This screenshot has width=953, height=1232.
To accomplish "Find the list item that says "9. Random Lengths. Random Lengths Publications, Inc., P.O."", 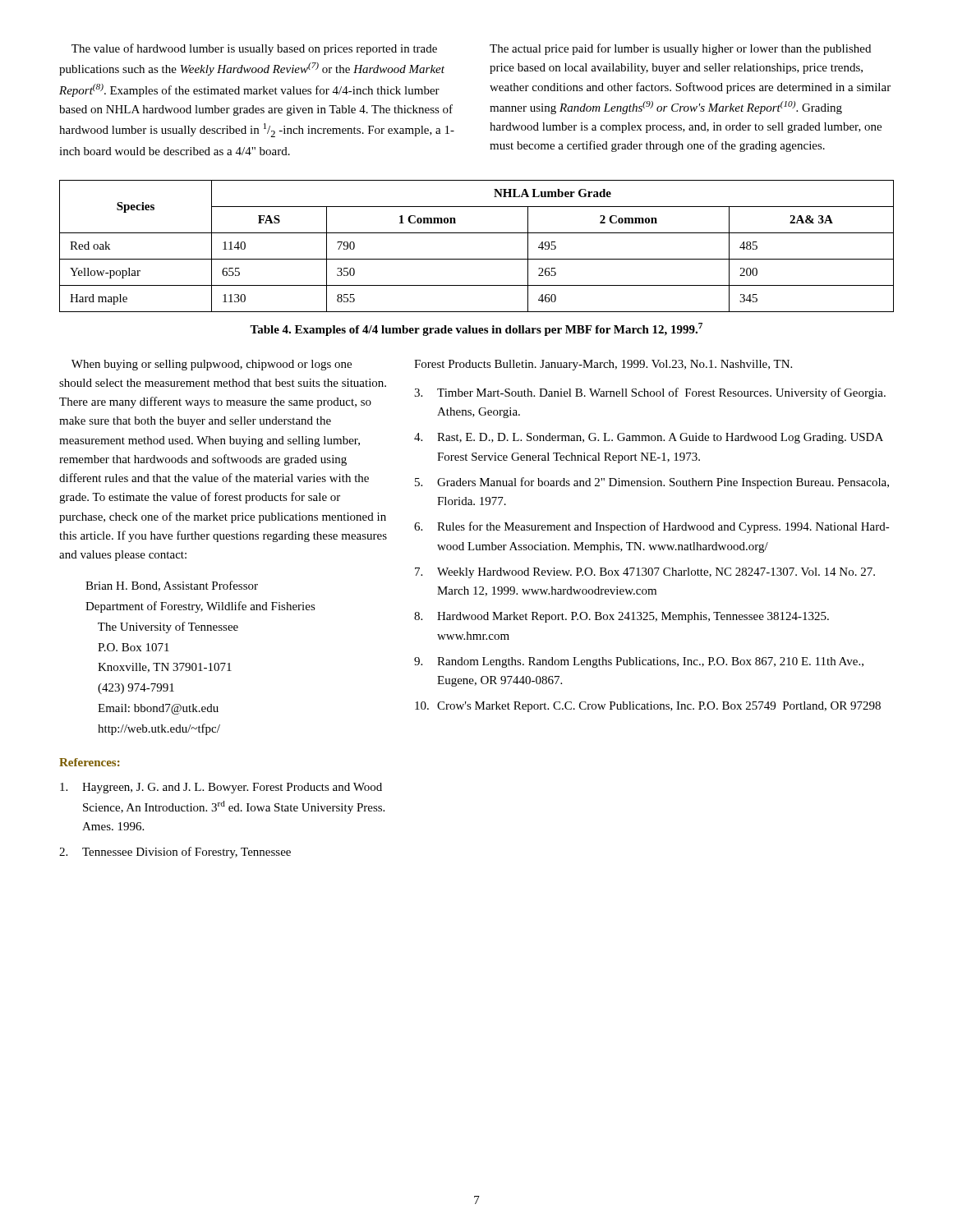I will [x=654, y=671].
